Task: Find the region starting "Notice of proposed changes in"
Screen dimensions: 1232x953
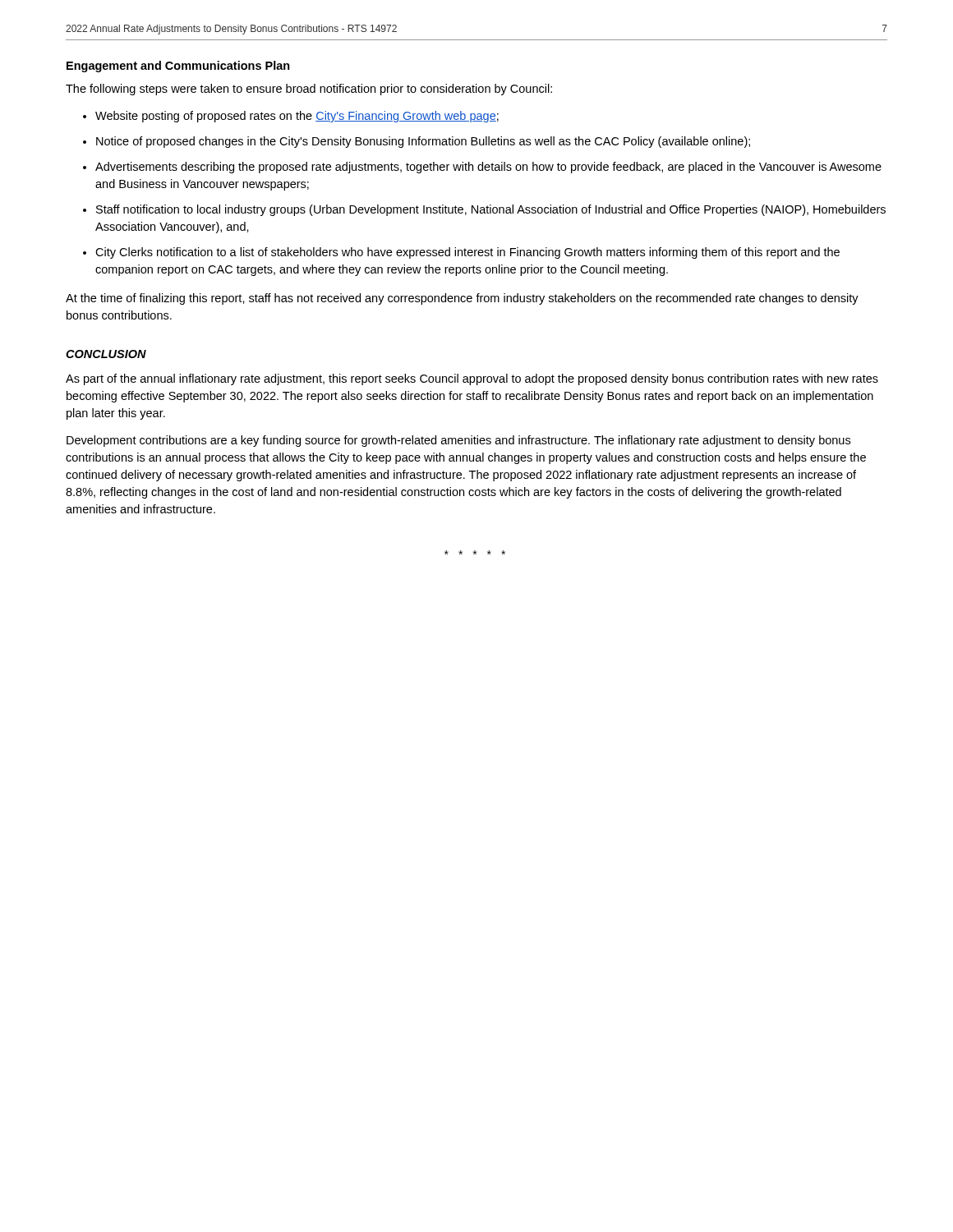Action: point(423,141)
